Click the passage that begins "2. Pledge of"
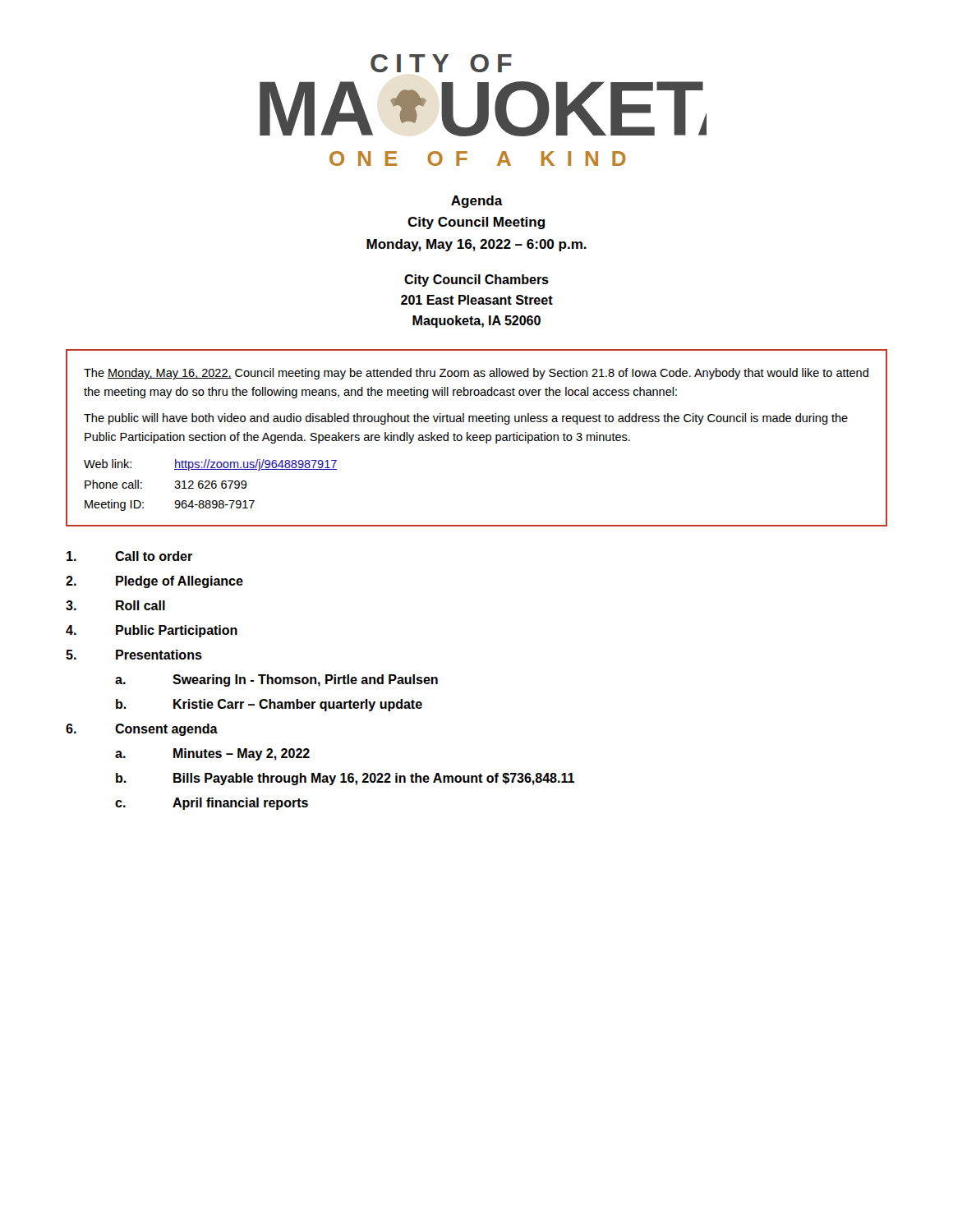 (154, 581)
